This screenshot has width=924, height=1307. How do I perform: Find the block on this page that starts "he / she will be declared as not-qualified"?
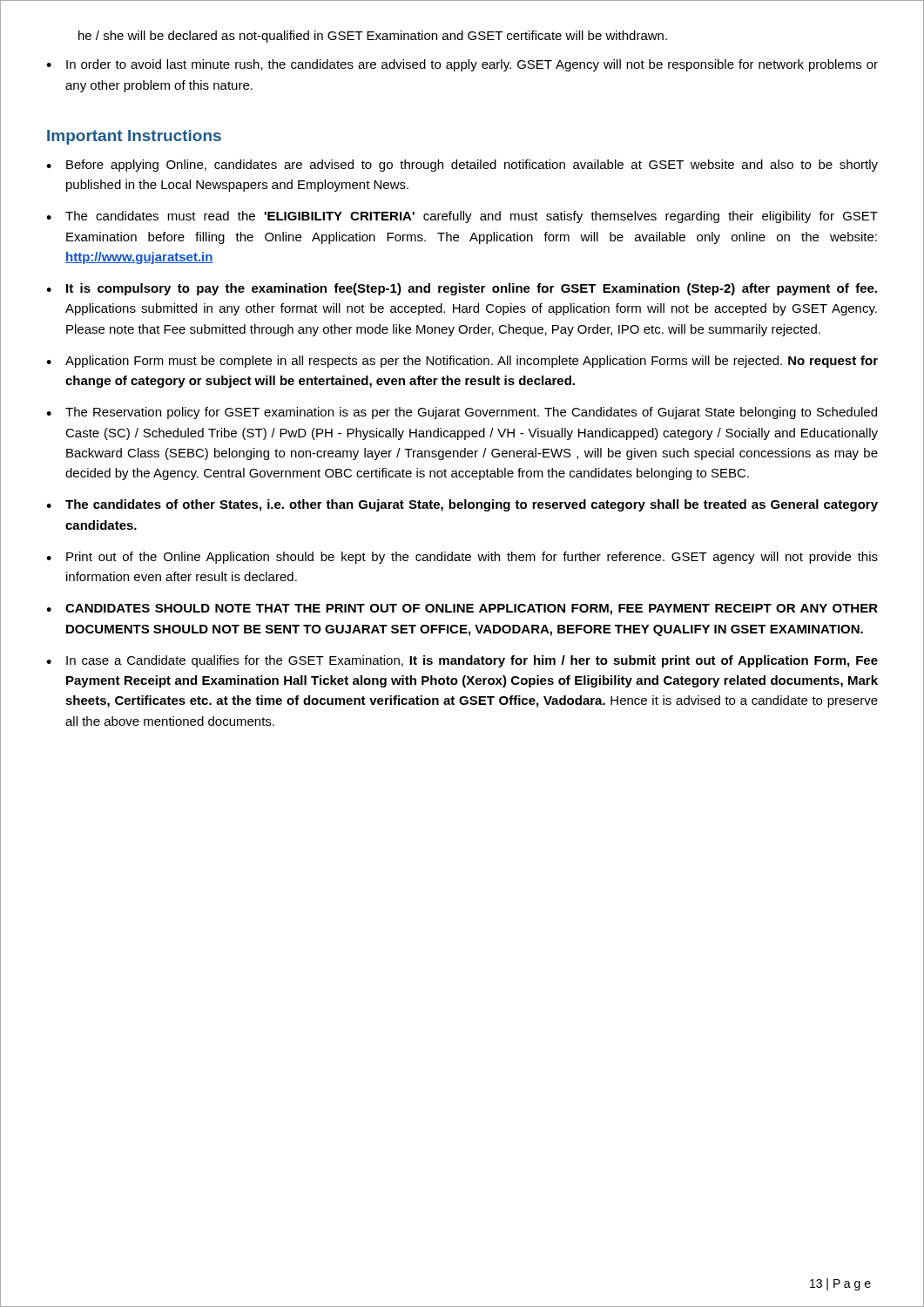(x=373, y=35)
